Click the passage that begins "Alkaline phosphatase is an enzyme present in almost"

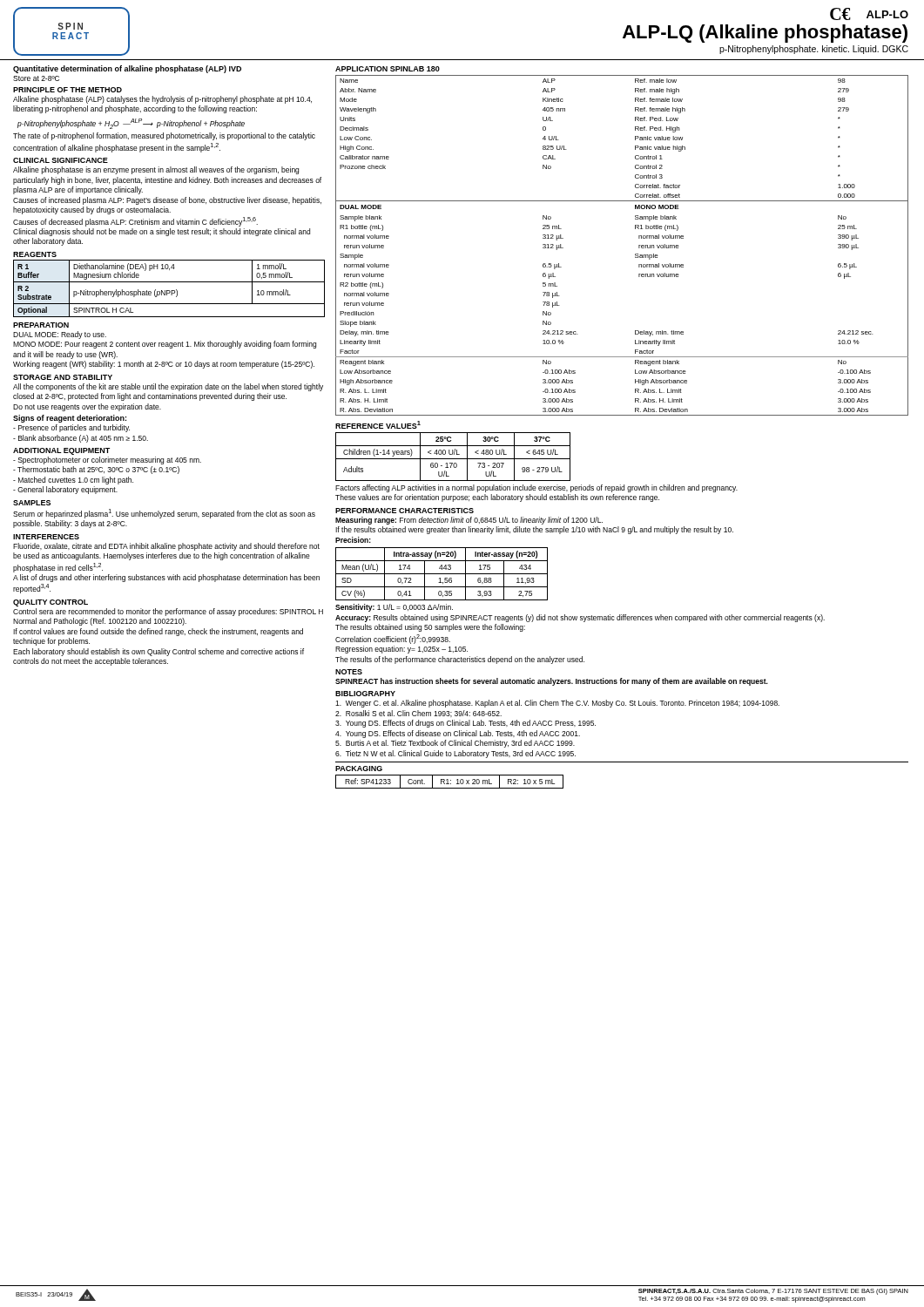(x=167, y=206)
